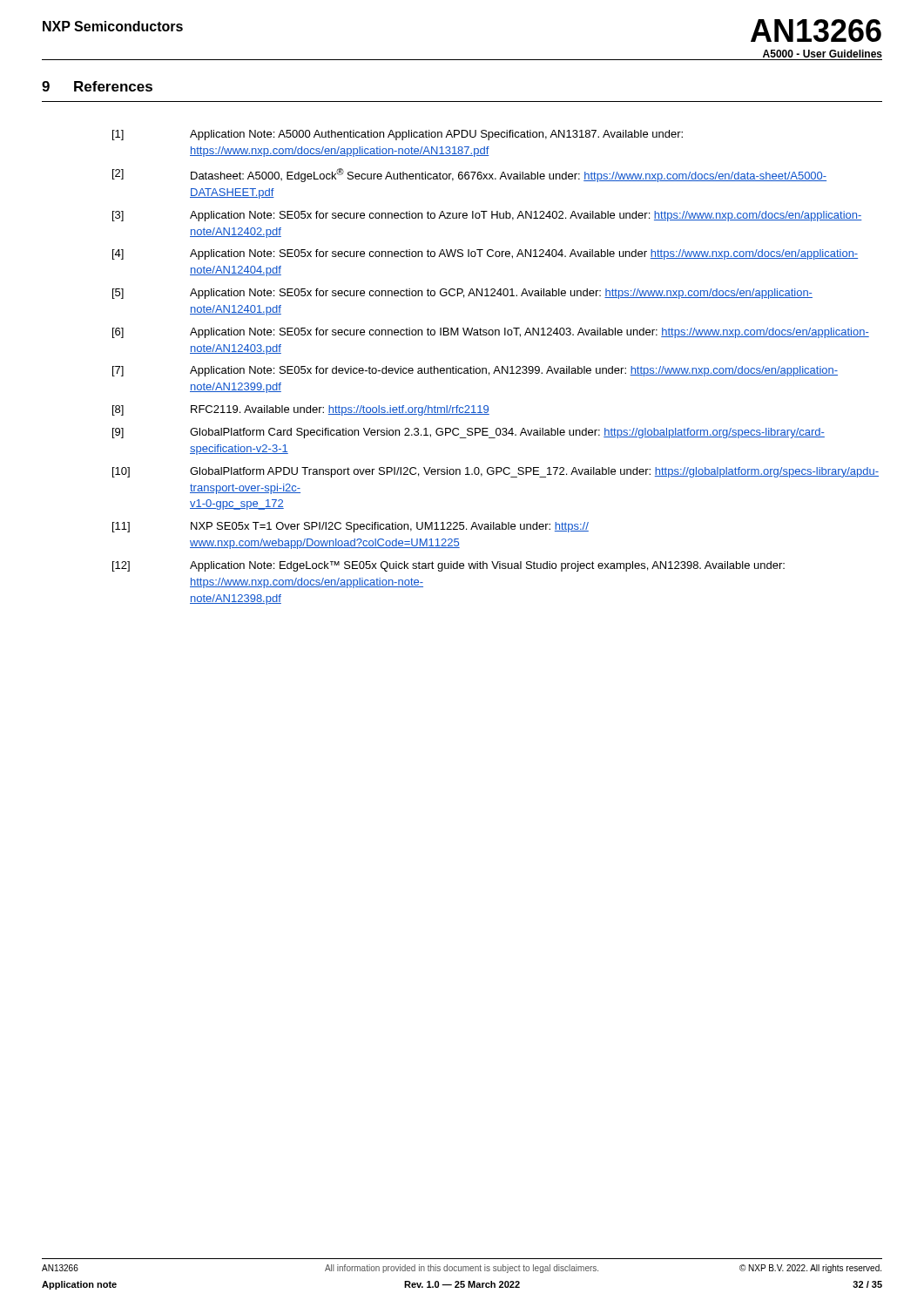Click the passage that begins "[2] Datasheet: A5000, EdgeLock® Secure Authenticator,"

[x=462, y=183]
